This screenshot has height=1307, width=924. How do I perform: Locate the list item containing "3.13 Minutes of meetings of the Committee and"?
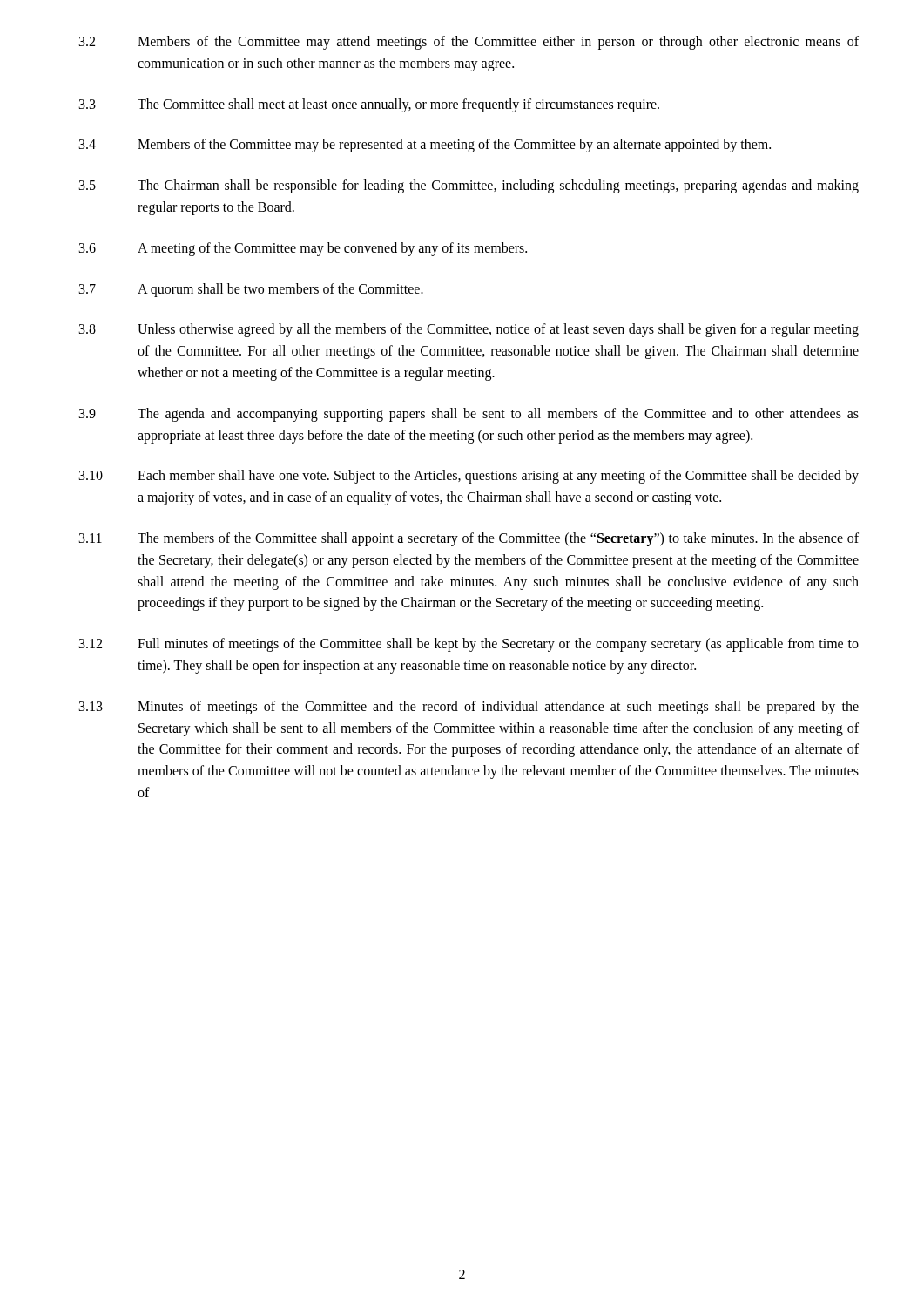(x=469, y=750)
